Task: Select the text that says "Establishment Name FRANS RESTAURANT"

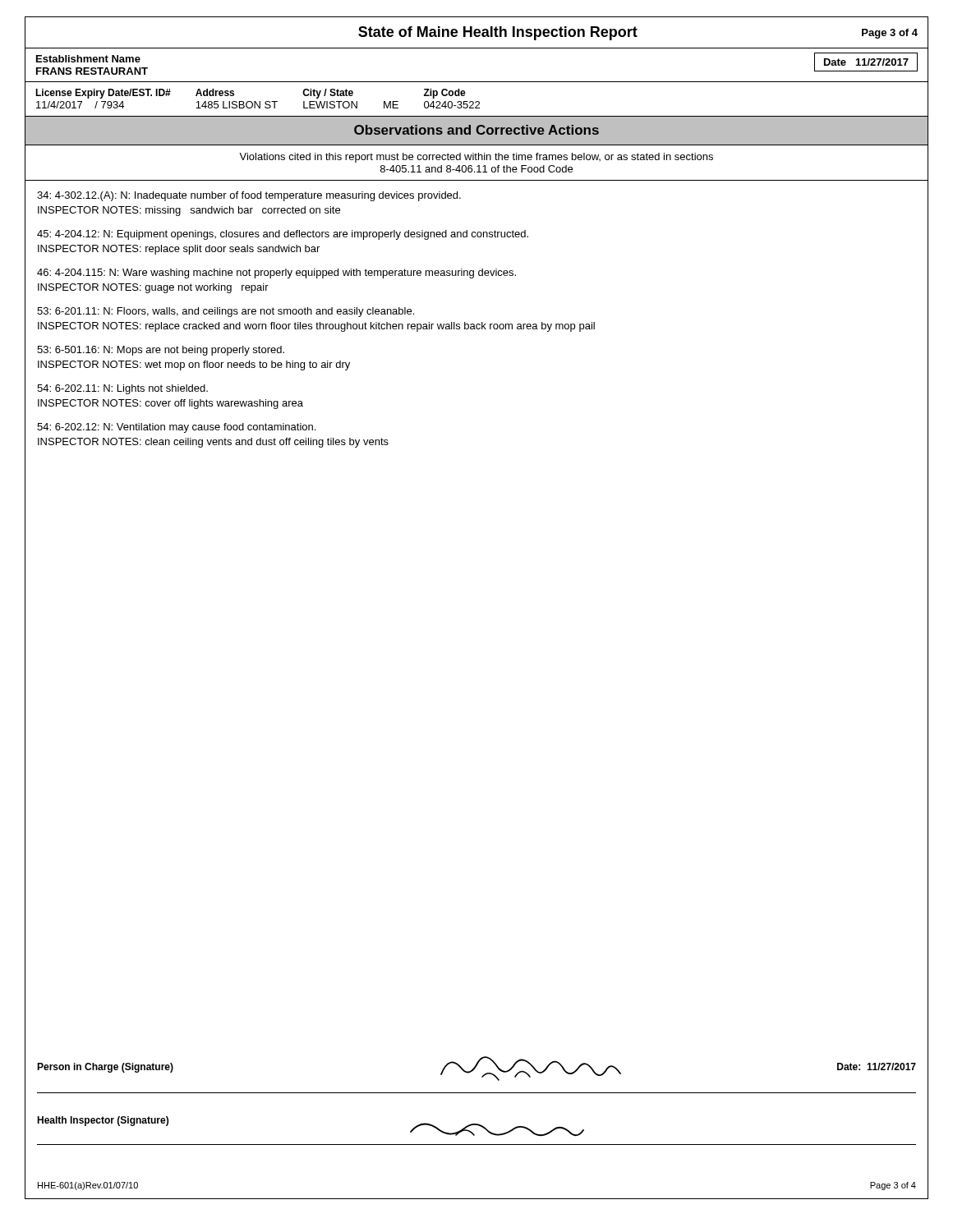Action: (92, 65)
